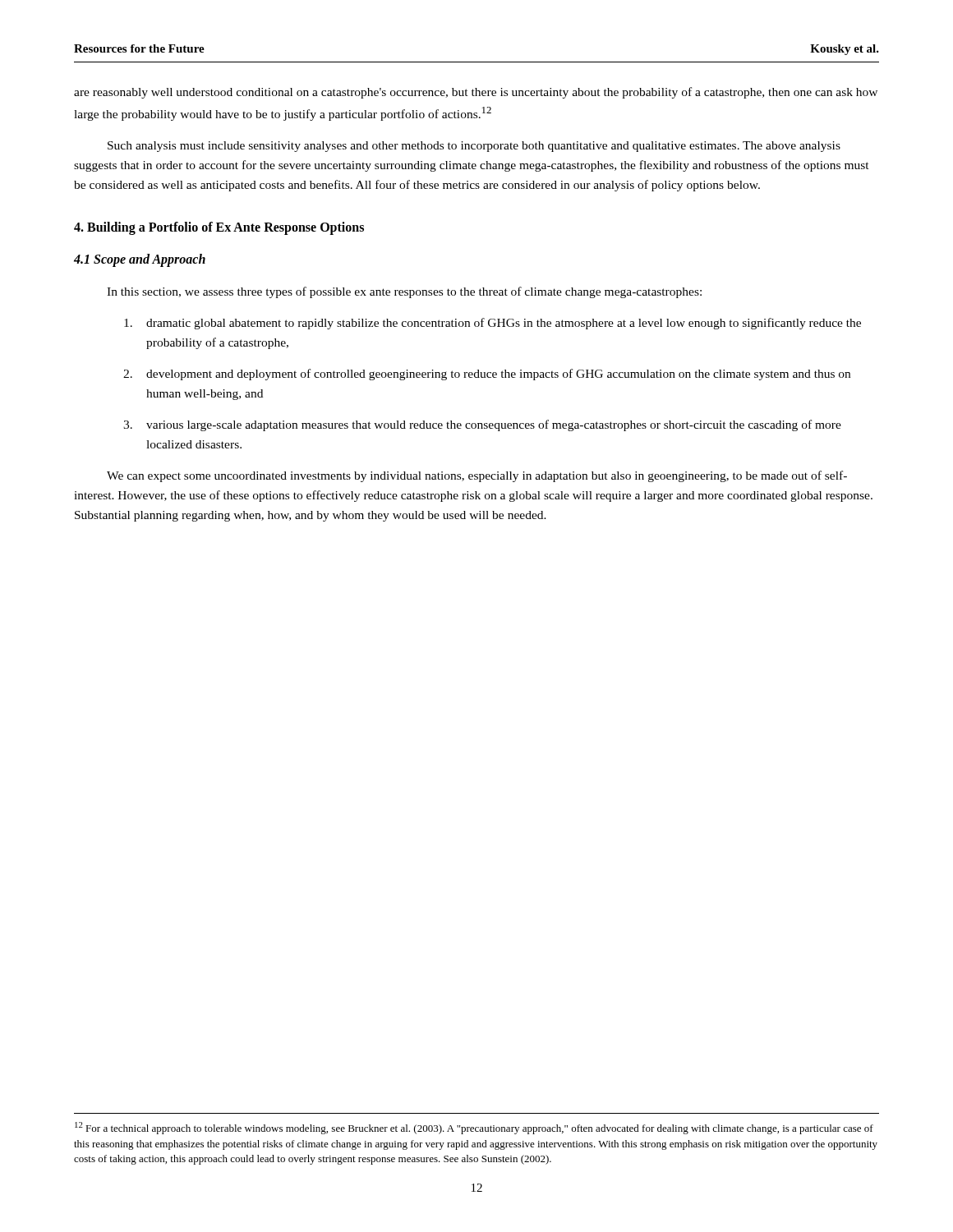Click the passage that begins "2. development and deployment of"
953x1232 pixels.
(x=476, y=383)
